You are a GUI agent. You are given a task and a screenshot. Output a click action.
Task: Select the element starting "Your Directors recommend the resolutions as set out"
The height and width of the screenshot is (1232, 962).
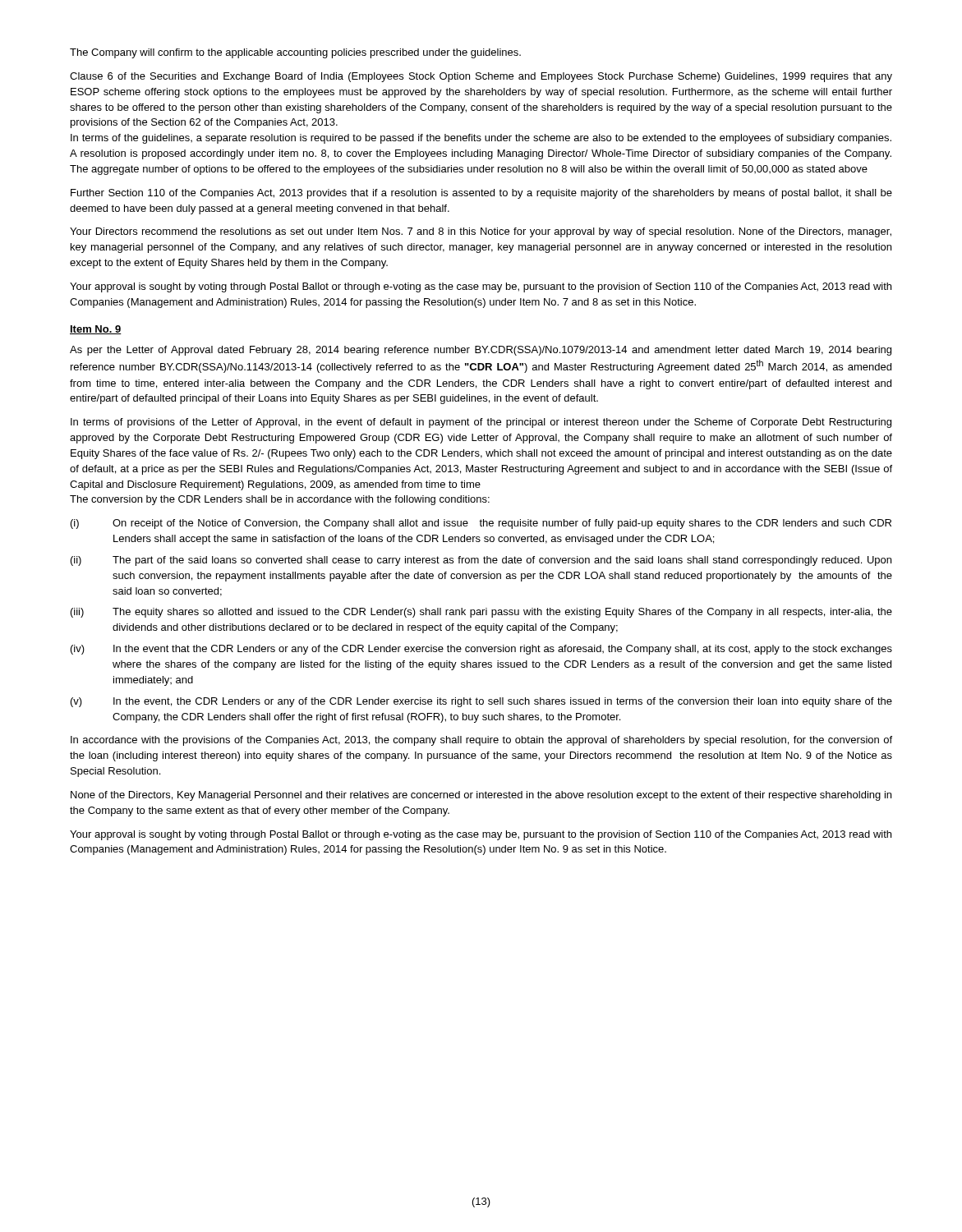[x=481, y=248]
